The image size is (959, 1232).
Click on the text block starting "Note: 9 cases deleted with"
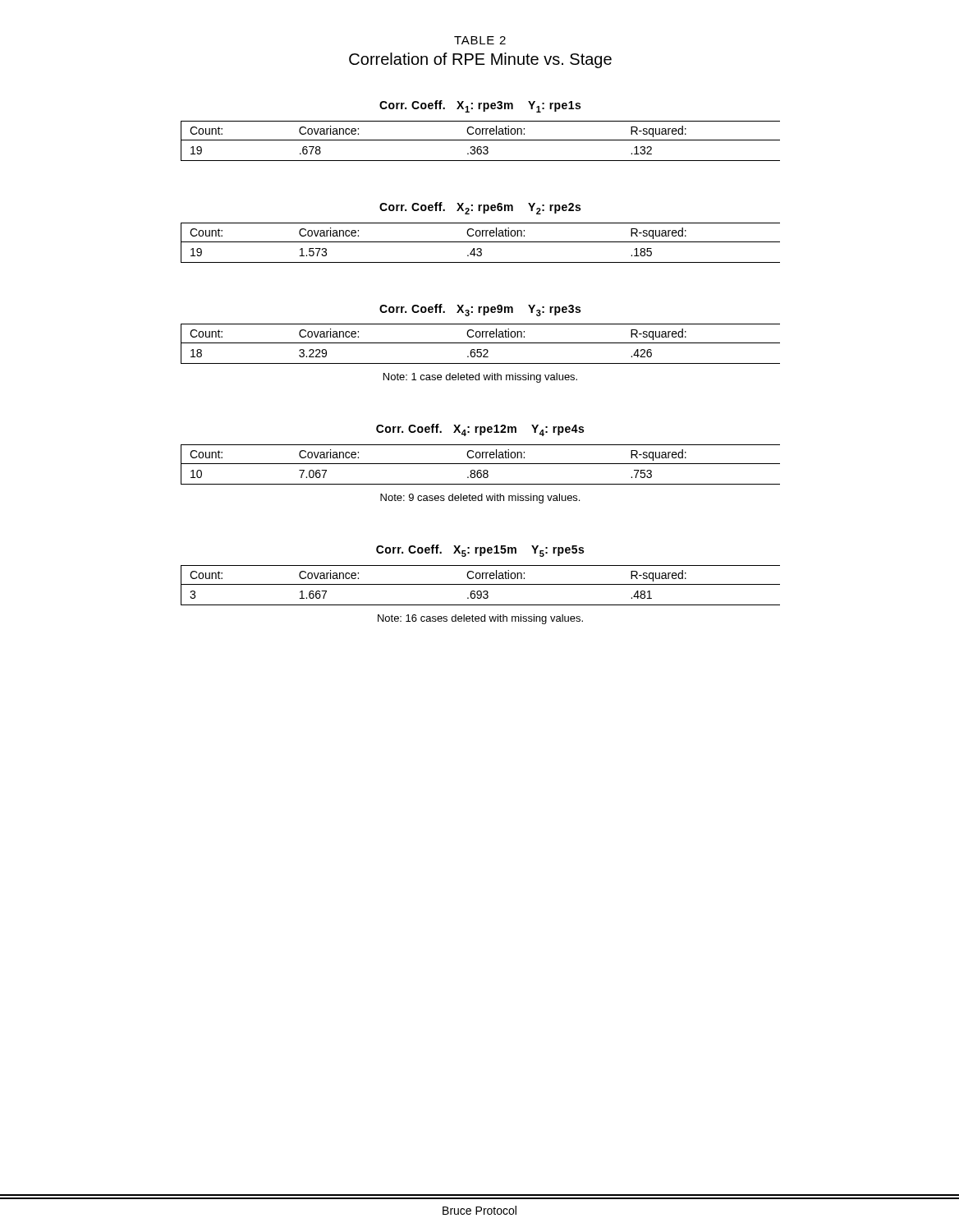480,497
